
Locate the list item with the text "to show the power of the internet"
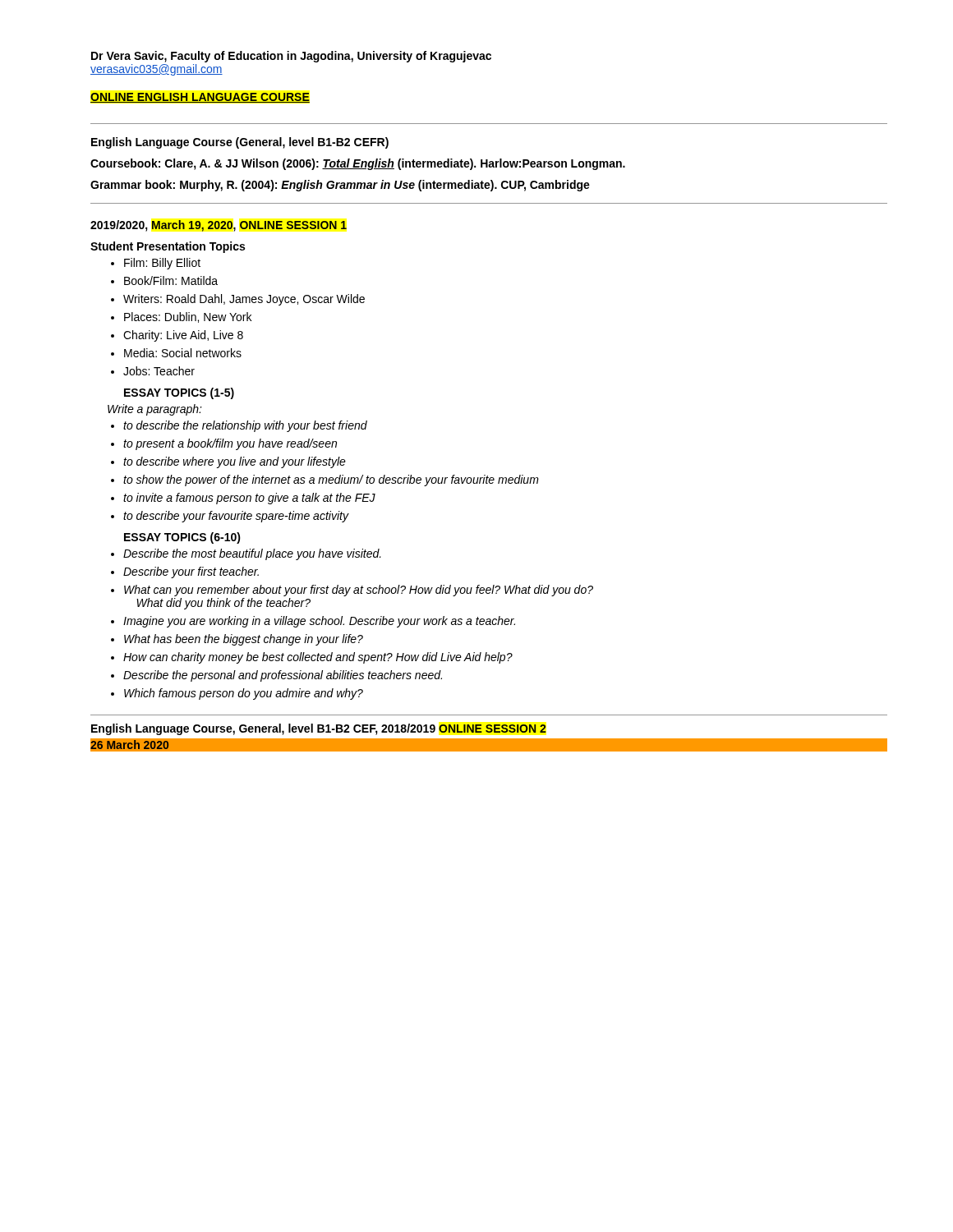click(505, 480)
